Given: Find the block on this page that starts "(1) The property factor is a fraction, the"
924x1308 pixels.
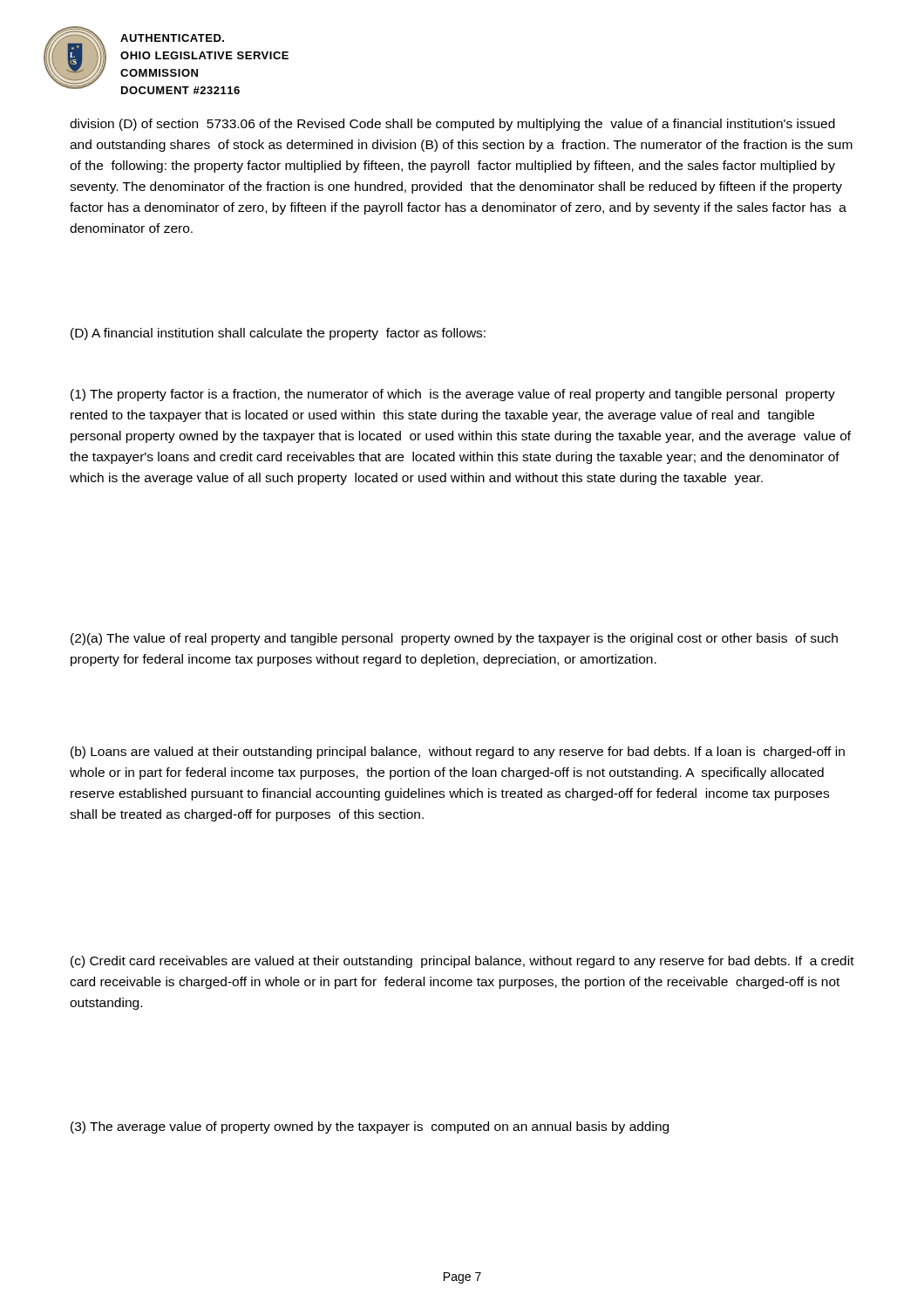Looking at the screenshot, I should (460, 436).
